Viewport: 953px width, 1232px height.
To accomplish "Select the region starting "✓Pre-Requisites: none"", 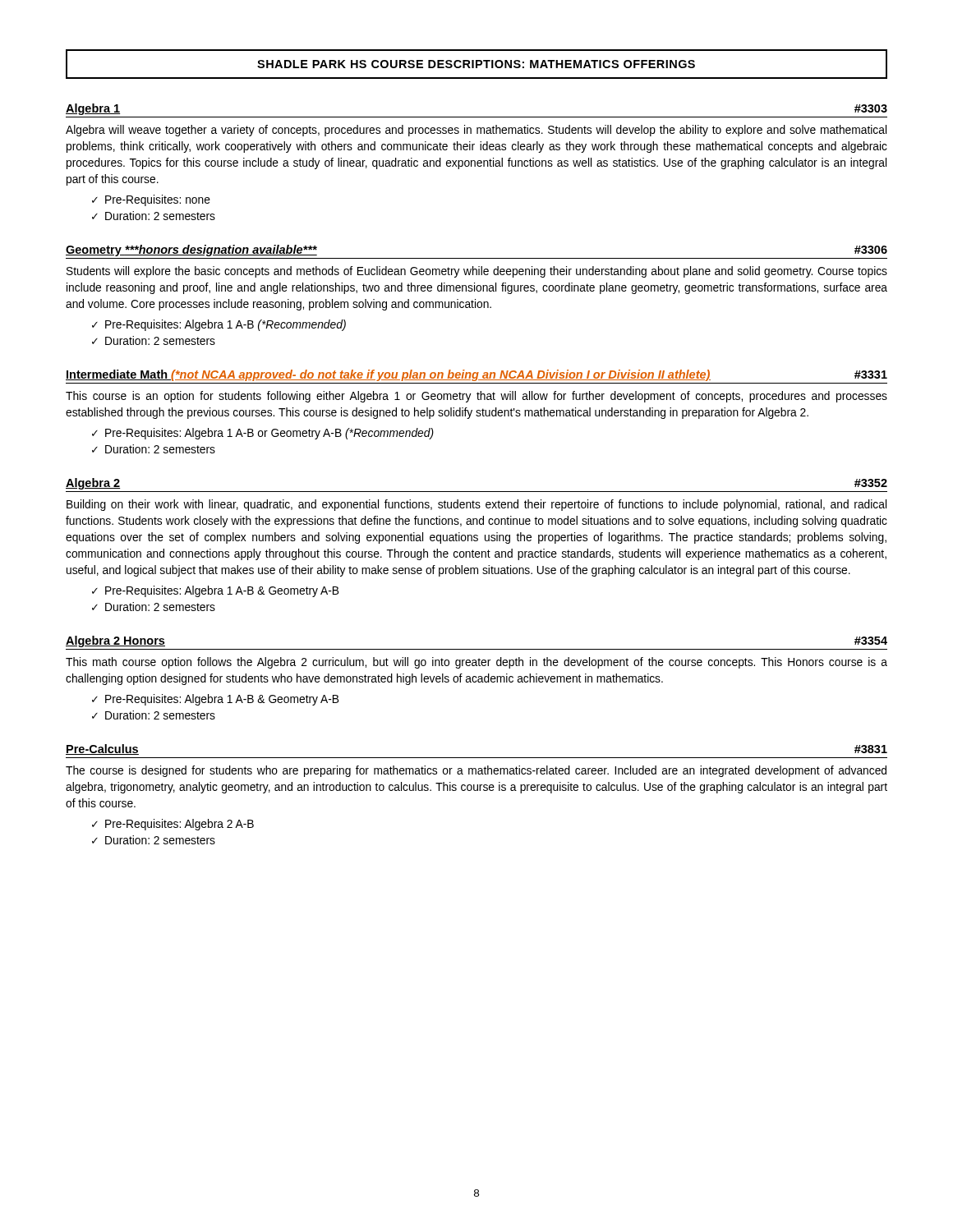I will pos(150,200).
